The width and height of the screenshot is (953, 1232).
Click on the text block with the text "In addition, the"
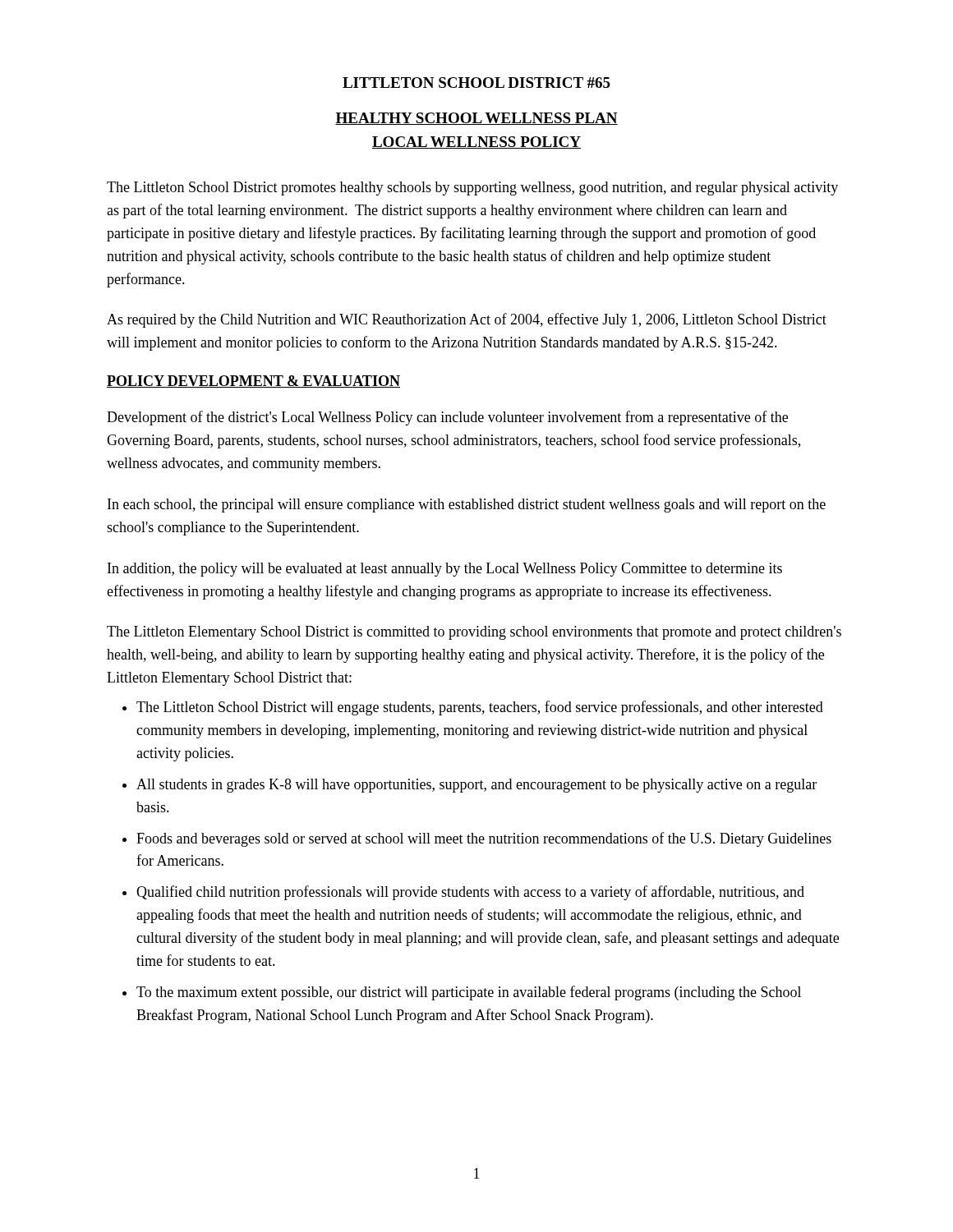click(x=445, y=580)
